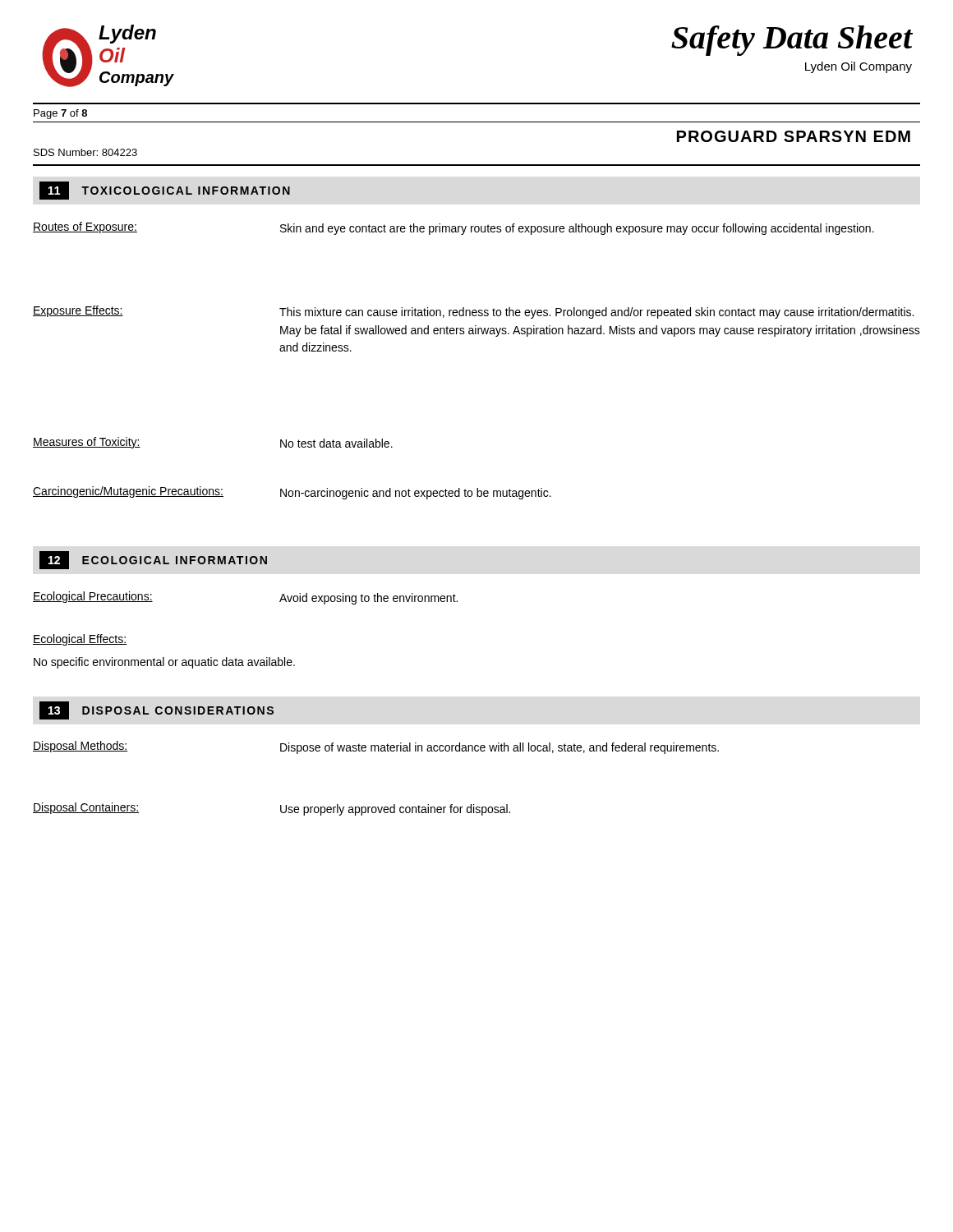
Task: Locate the region starting "12 ECOLOGICAL INFORMATION"
Action: click(x=154, y=560)
